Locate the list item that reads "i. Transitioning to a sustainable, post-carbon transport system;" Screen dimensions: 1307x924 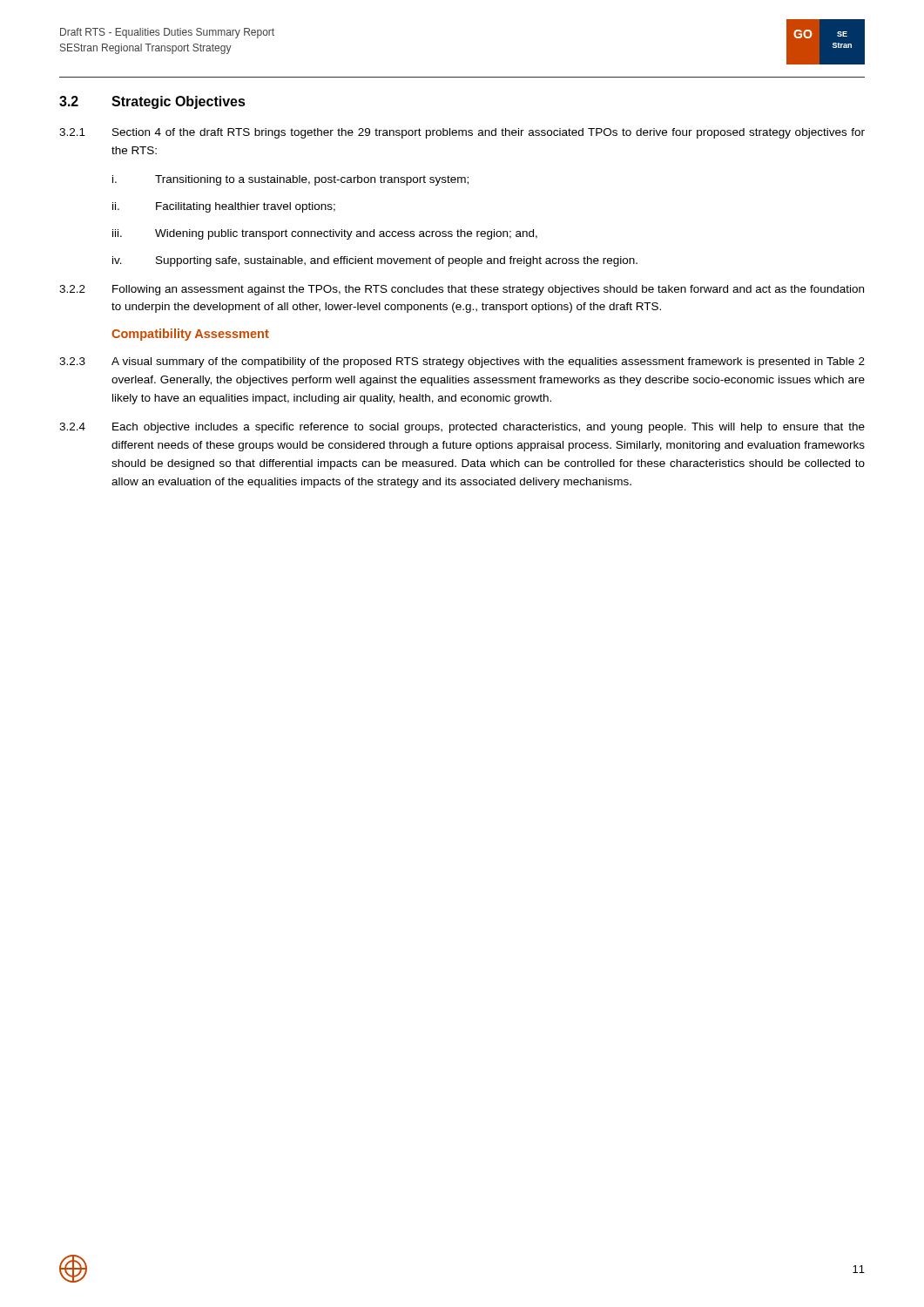[290, 180]
